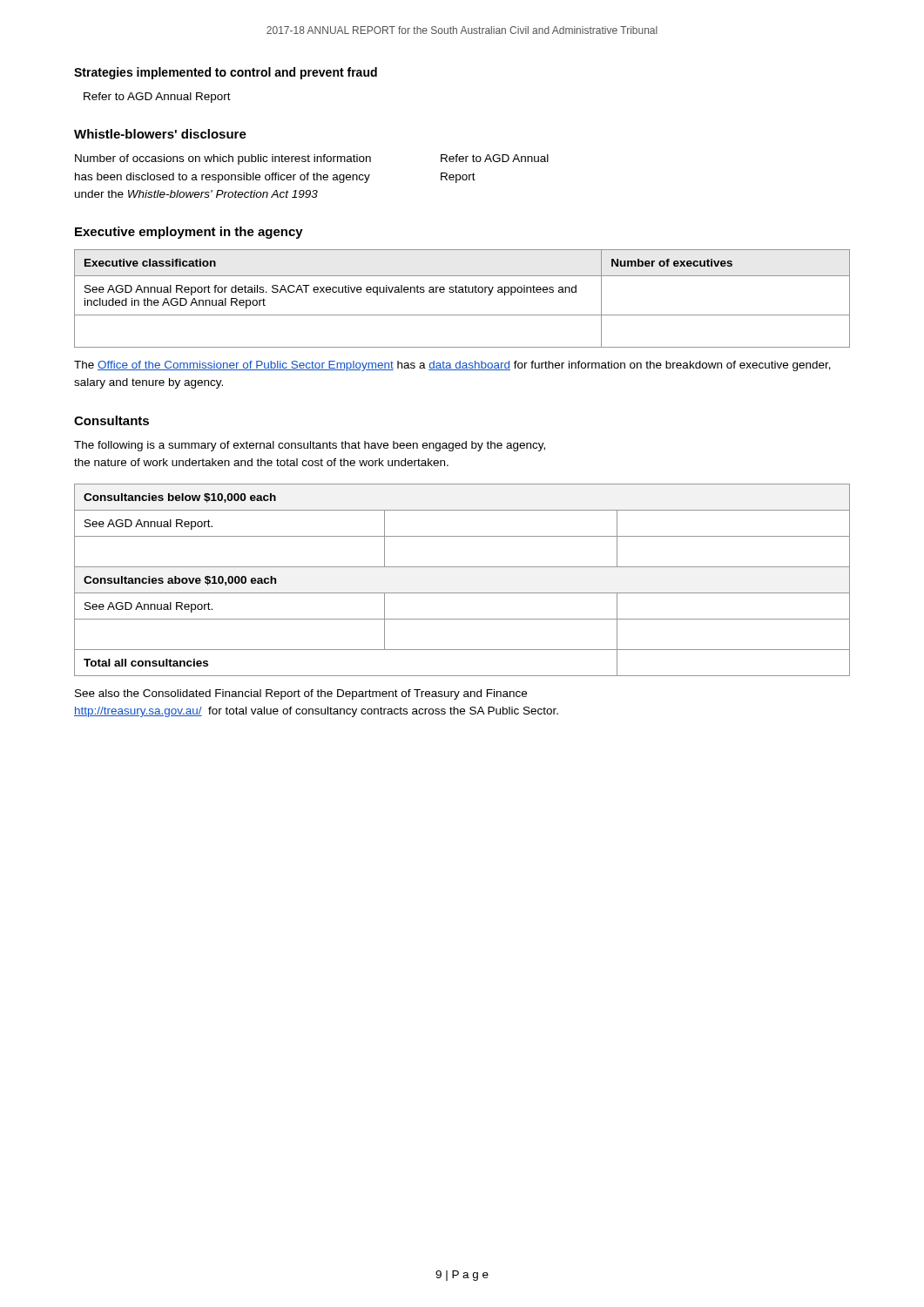
Task: Navigate to the passage starting "Number of occasions on which public interest"
Action: pyautogui.click(x=223, y=176)
